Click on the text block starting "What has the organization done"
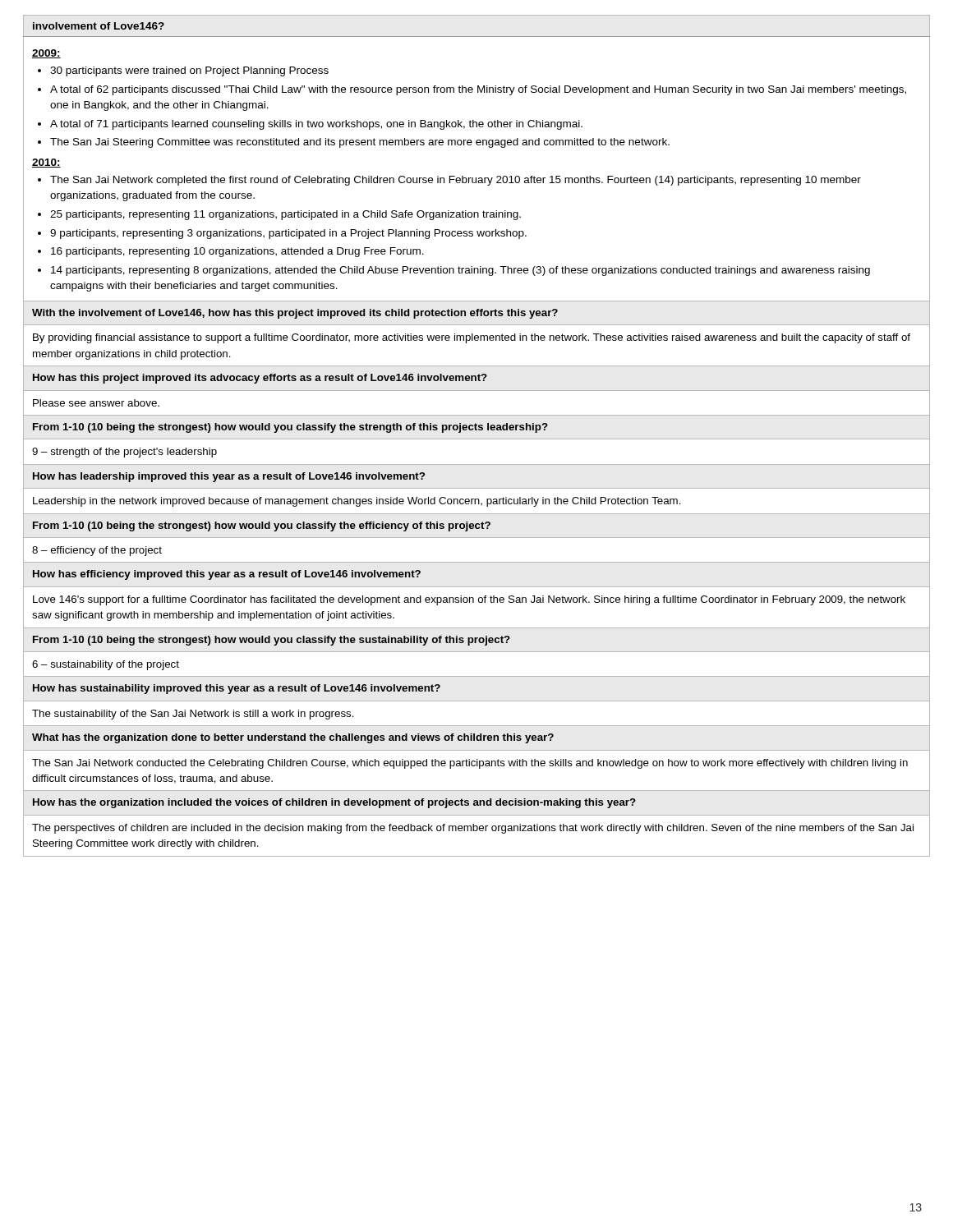 click(x=293, y=737)
